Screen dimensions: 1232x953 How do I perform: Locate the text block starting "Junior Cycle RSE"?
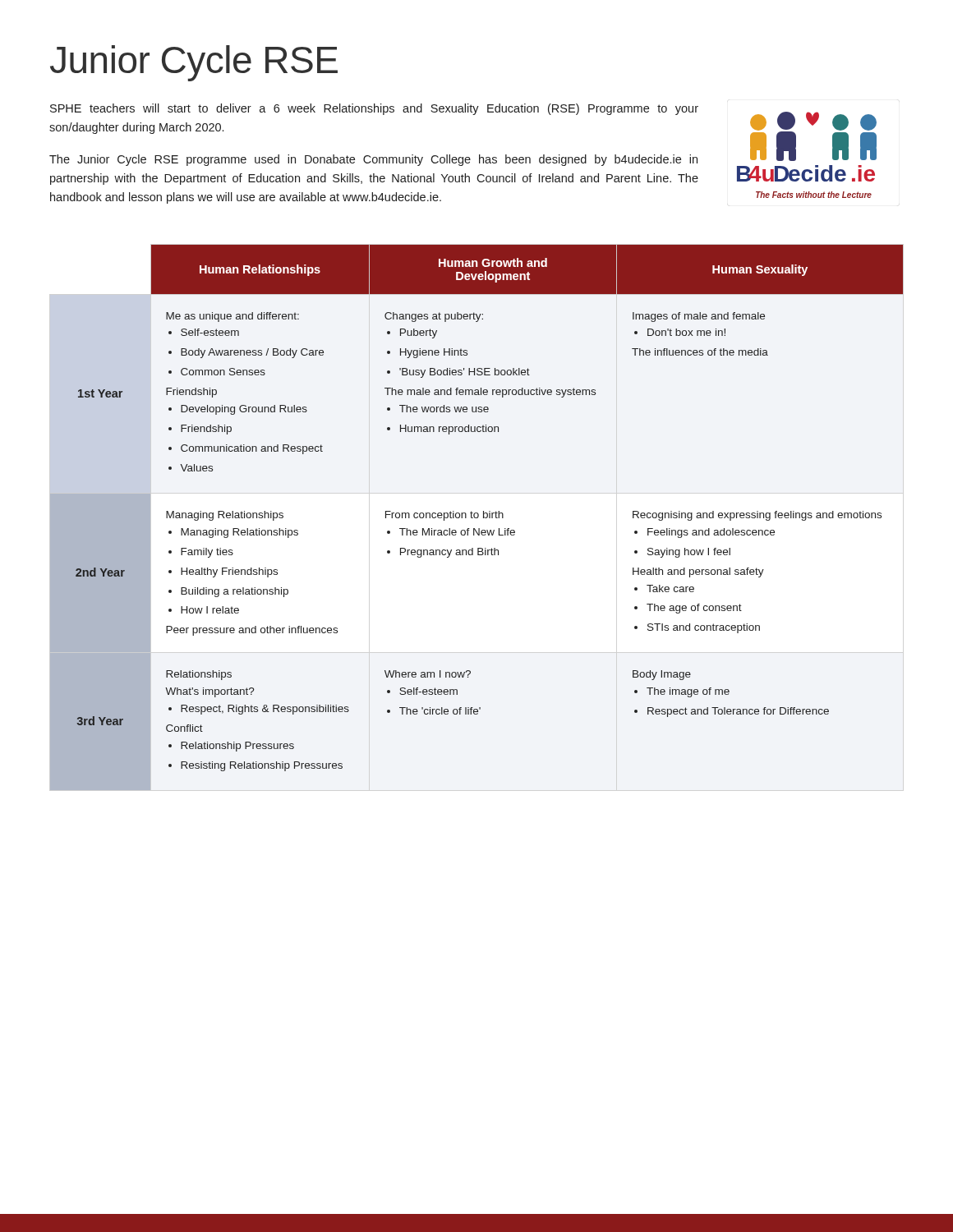(x=194, y=60)
